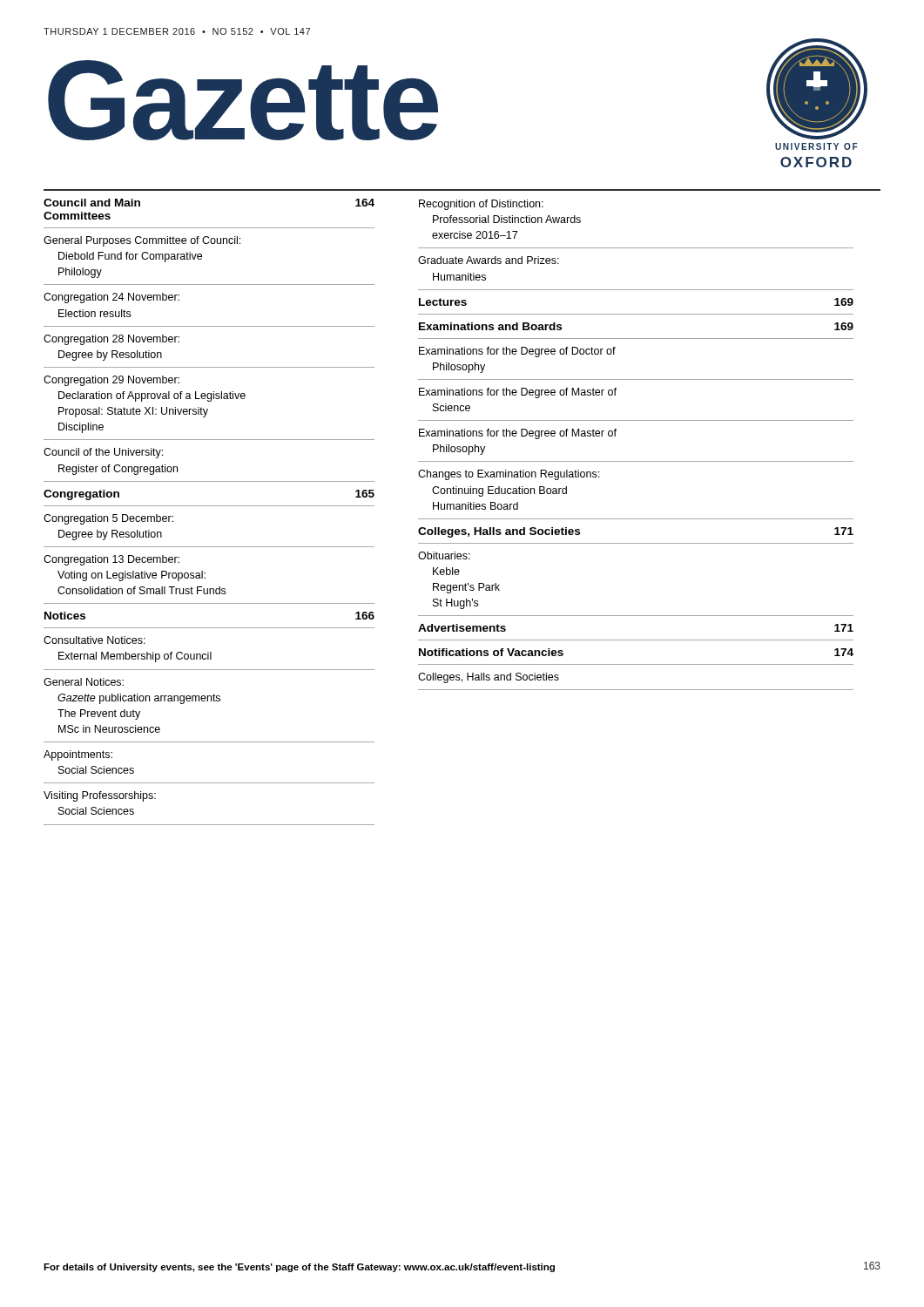Where is the passage that starts "Recognition of Distinction:"?
The height and width of the screenshot is (1307, 924).
click(x=481, y=205)
